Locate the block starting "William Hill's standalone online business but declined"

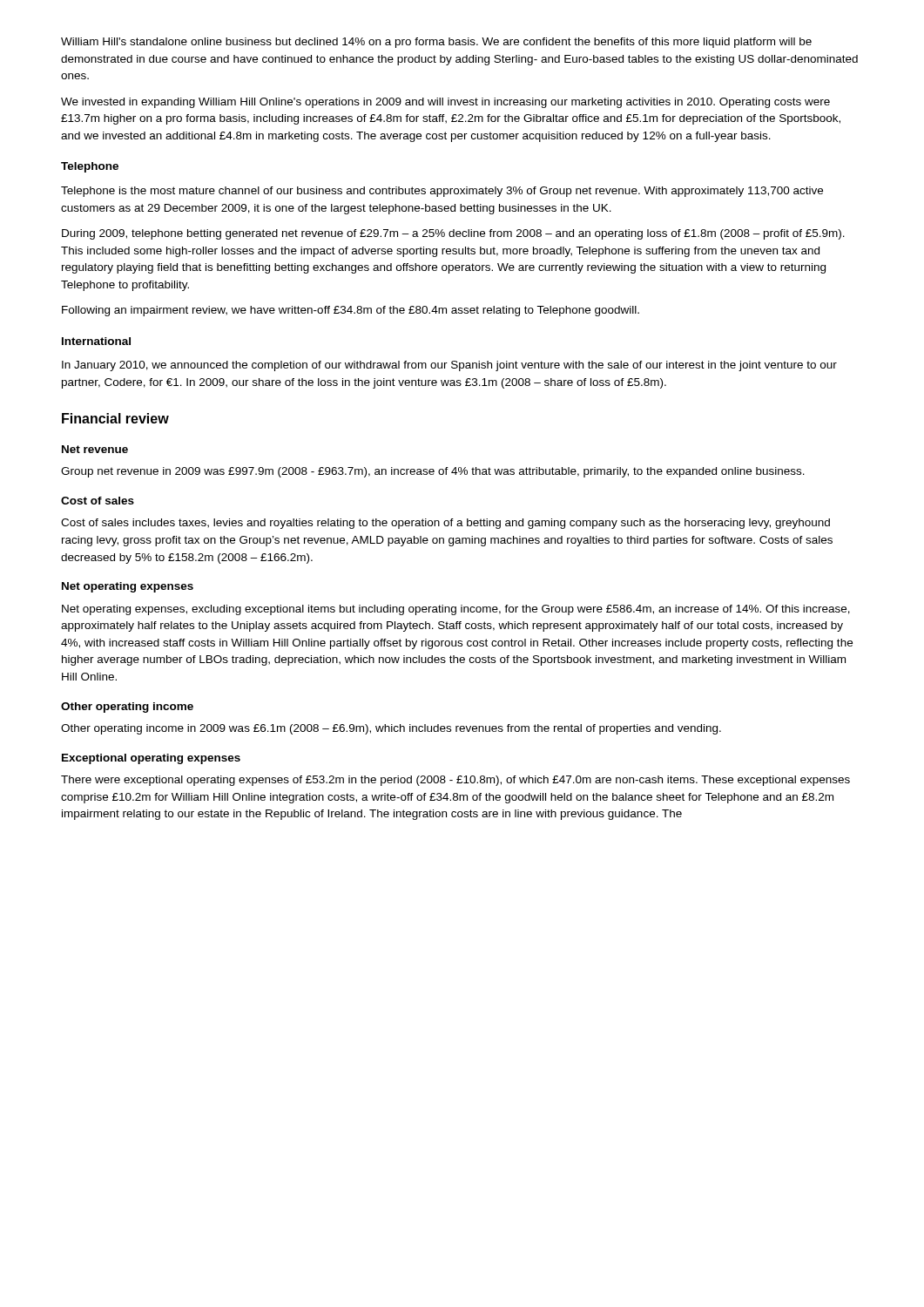click(x=462, y=59)
